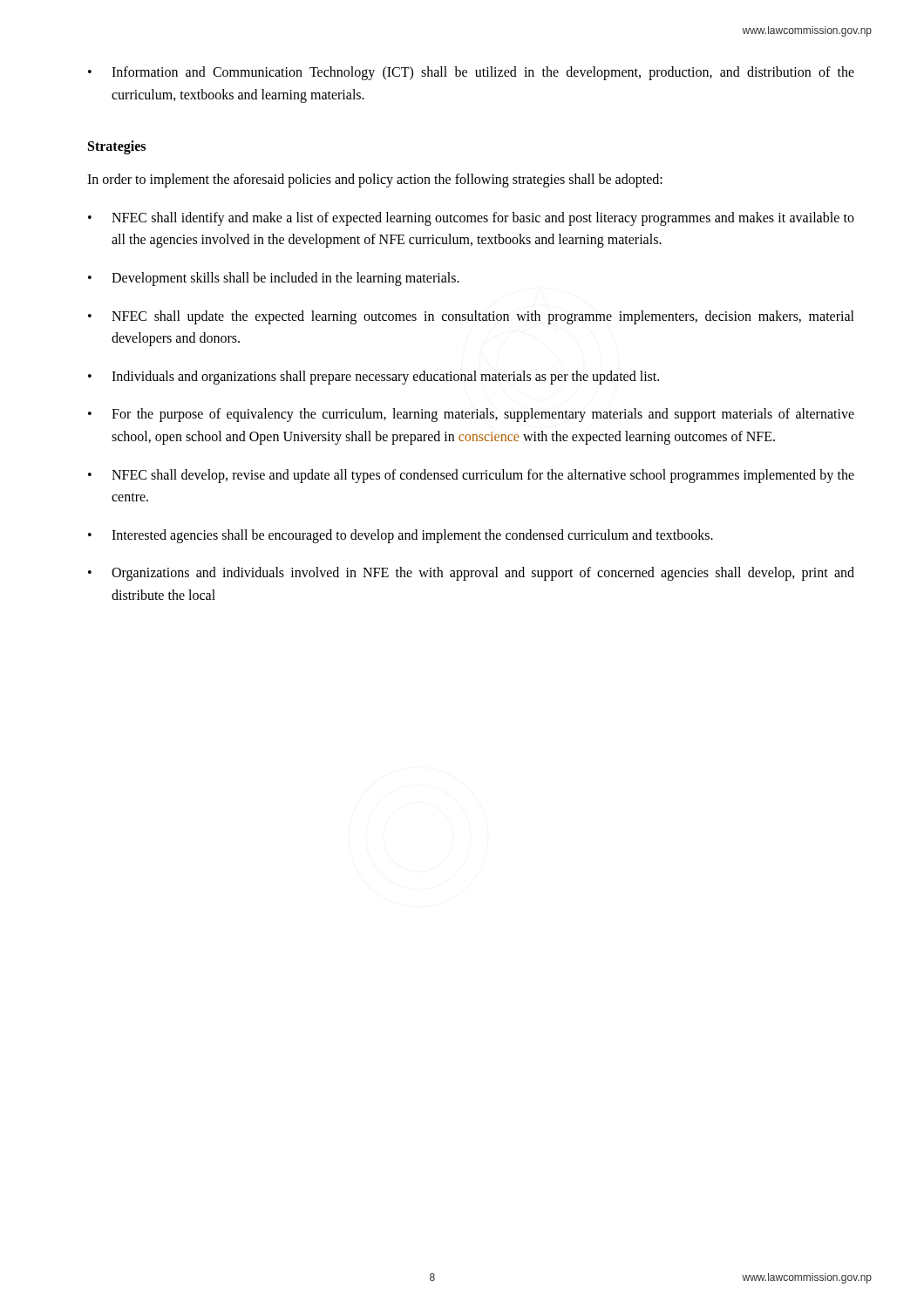Point to the block beginning "• Organizations and individuals involved in NFE"
The width and height of the screenshot is (924, 1308).
[x=471, y=584]
